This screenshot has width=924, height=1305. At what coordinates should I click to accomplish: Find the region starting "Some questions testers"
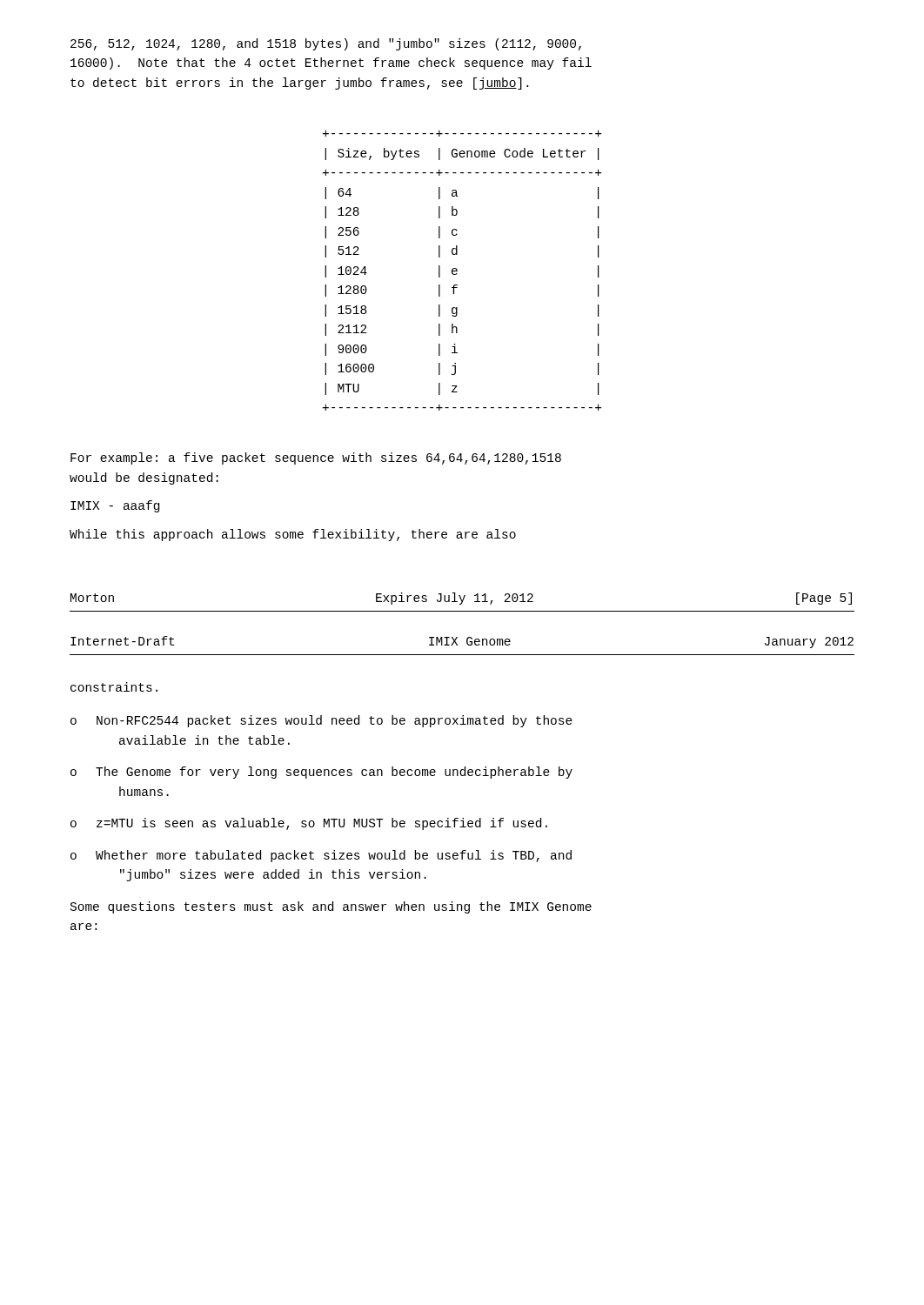pos(462,917)
